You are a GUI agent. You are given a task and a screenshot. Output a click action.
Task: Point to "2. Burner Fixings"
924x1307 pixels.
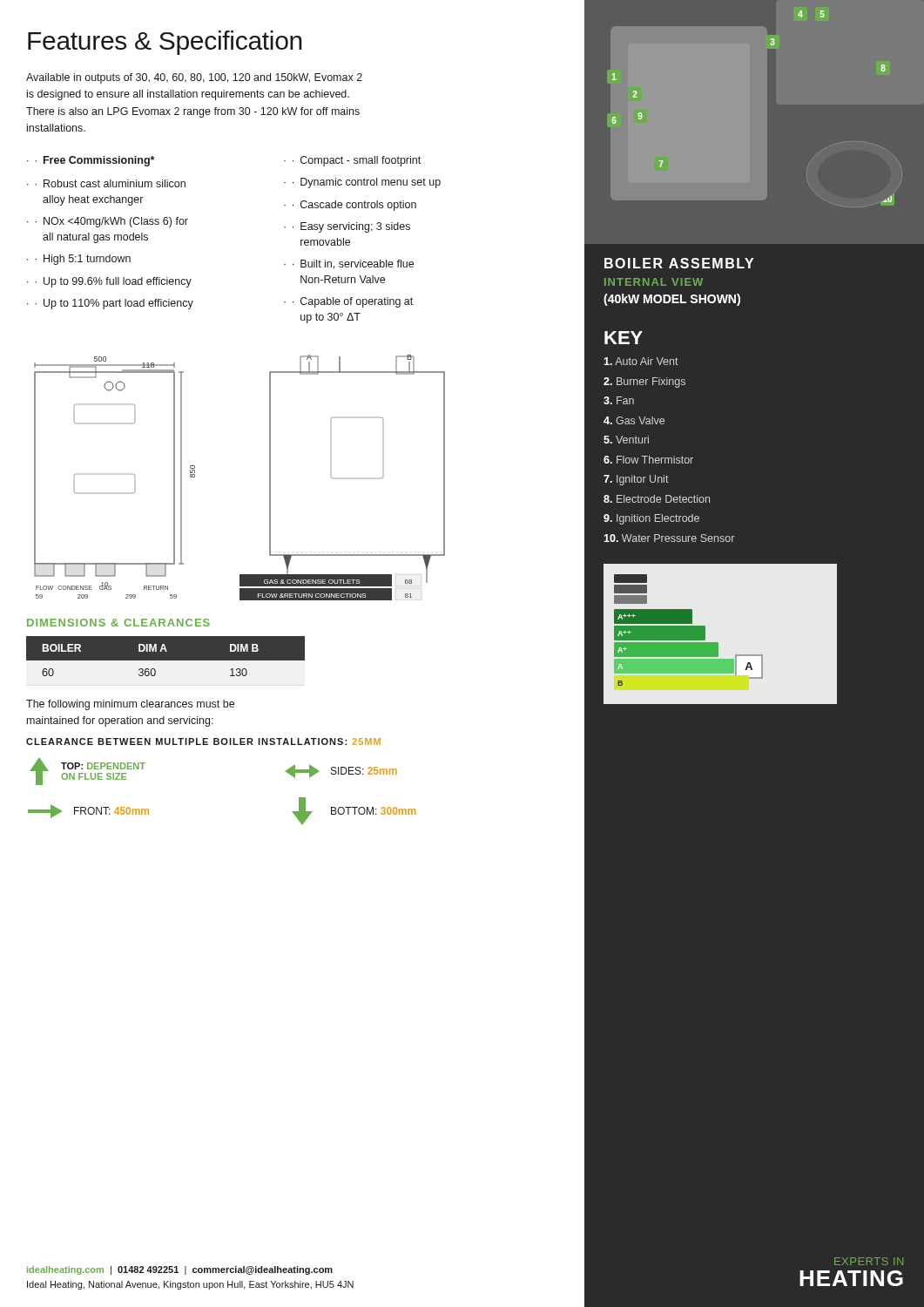pyautogui.click(x=645, y=381)
